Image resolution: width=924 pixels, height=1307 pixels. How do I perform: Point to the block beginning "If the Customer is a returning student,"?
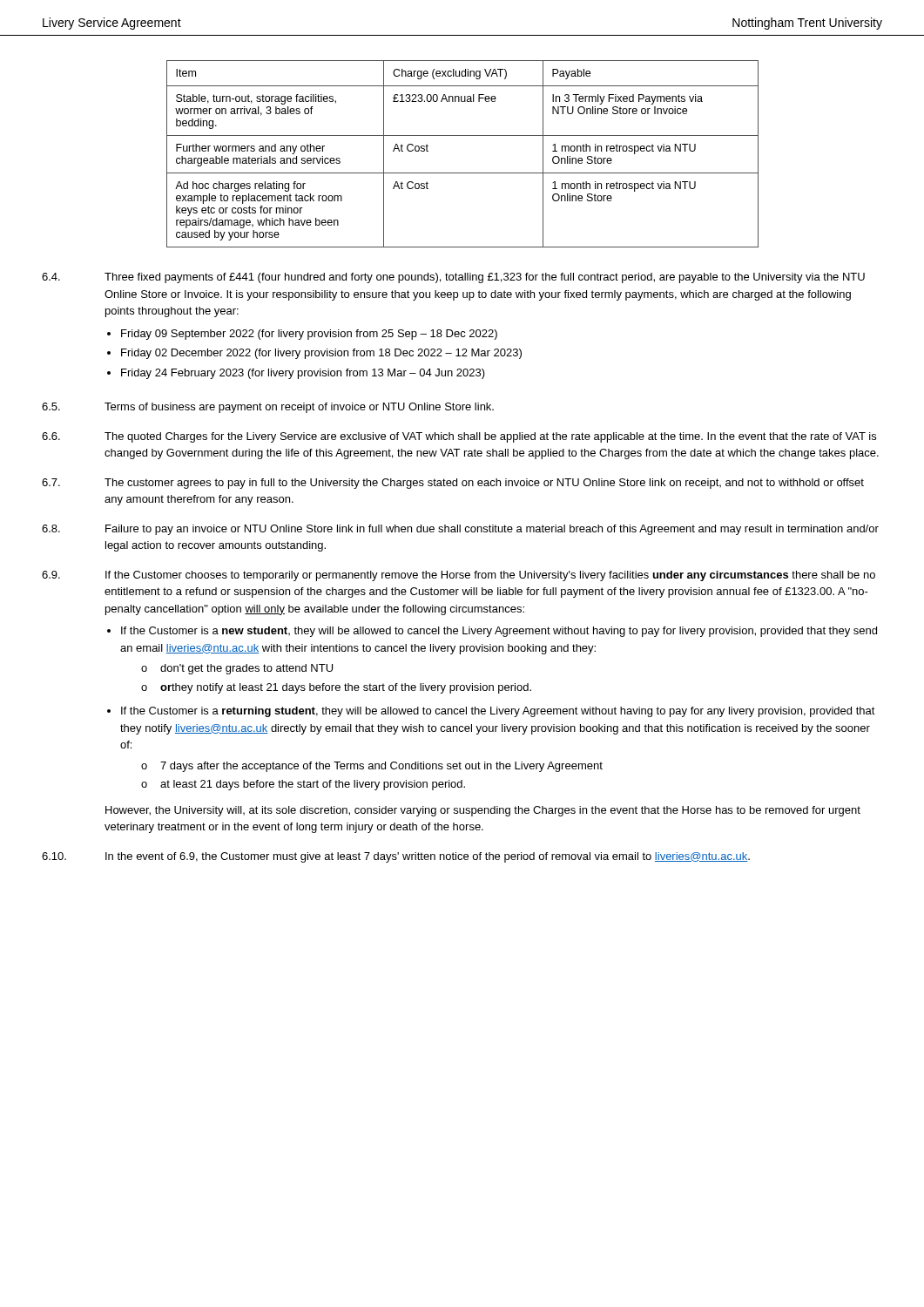click(x=498, y=712)
